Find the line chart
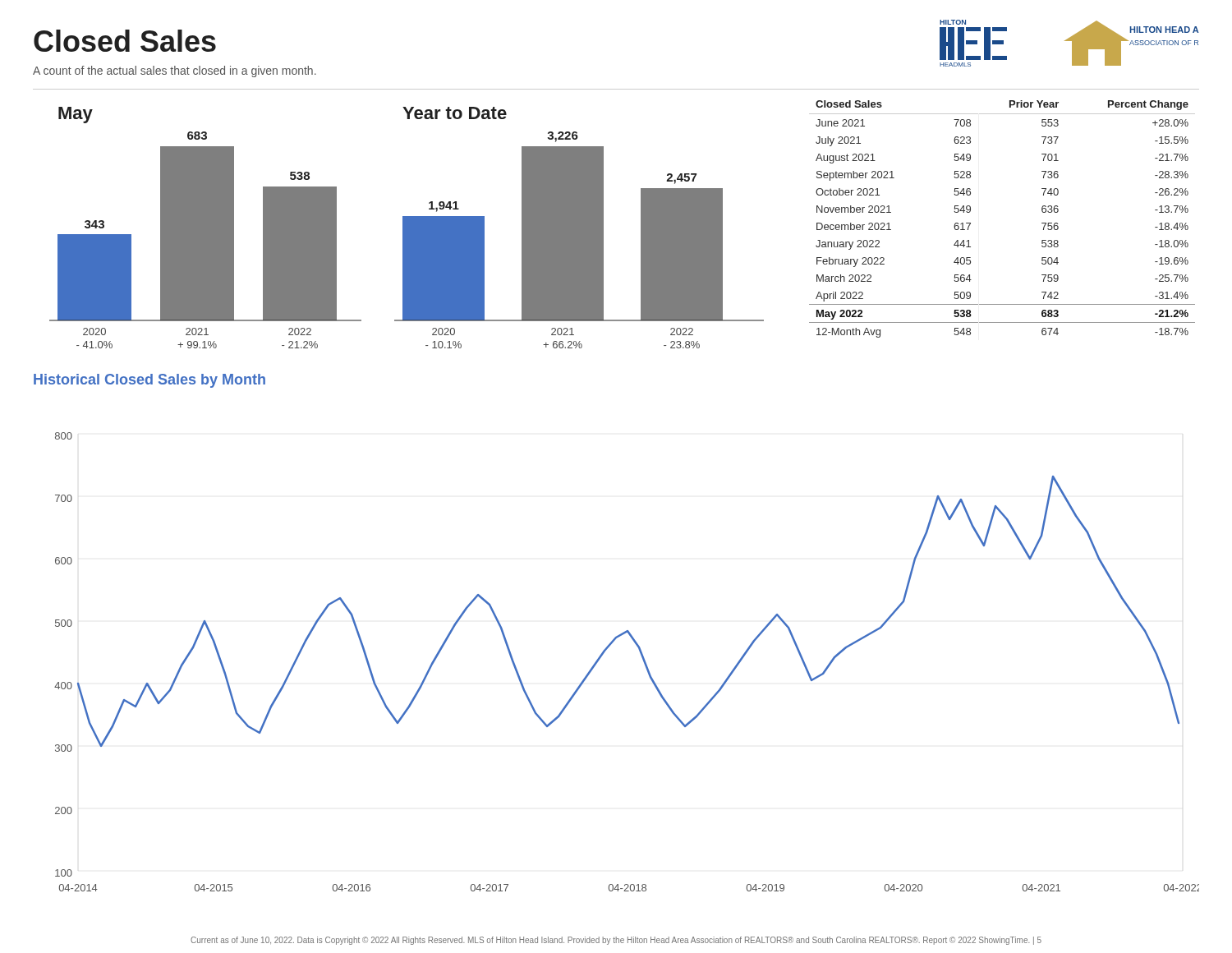Screen dimensions: 953x1232 click(616, 653)
